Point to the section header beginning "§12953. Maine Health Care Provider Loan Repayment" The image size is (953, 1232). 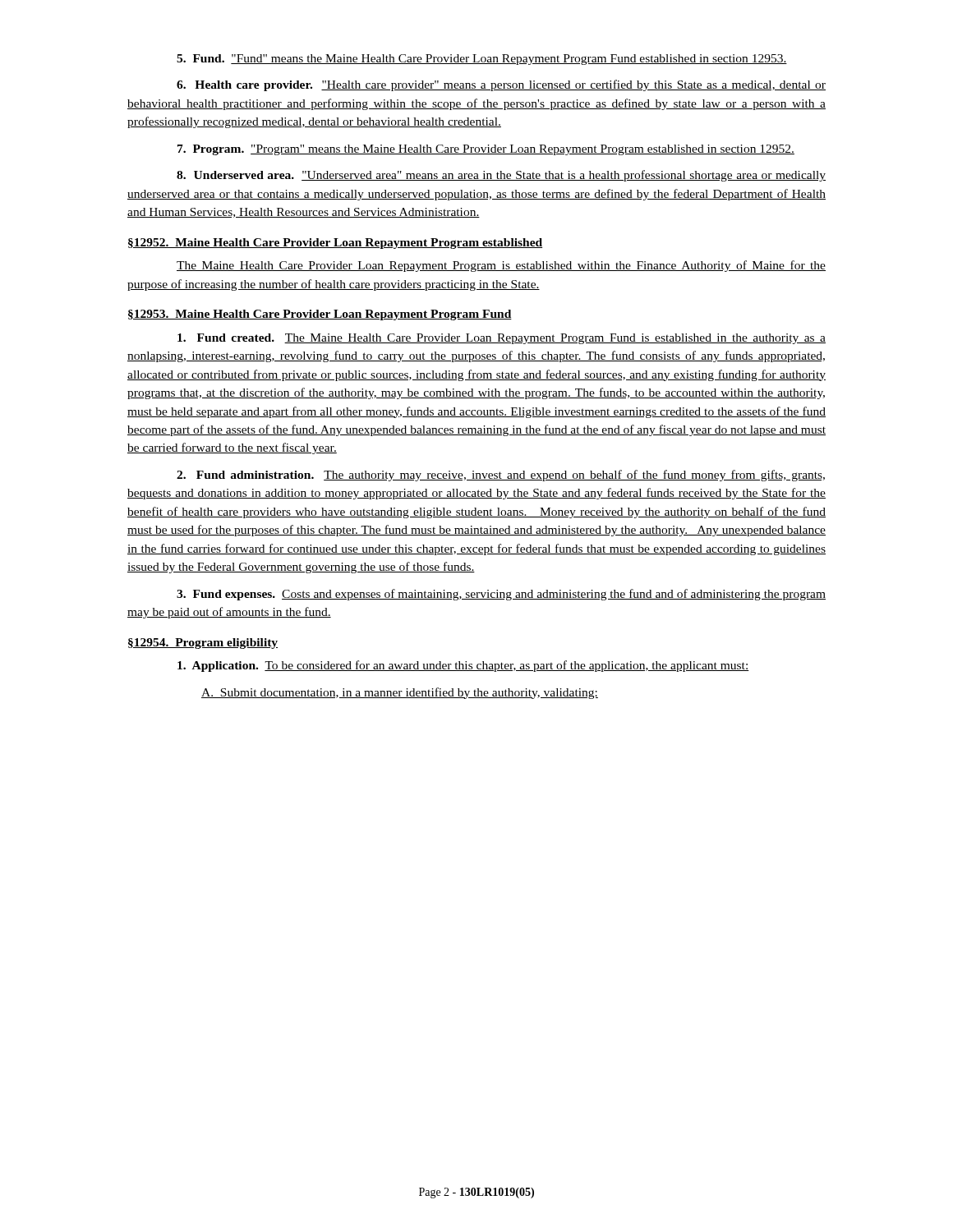click(x=476, y=314)
